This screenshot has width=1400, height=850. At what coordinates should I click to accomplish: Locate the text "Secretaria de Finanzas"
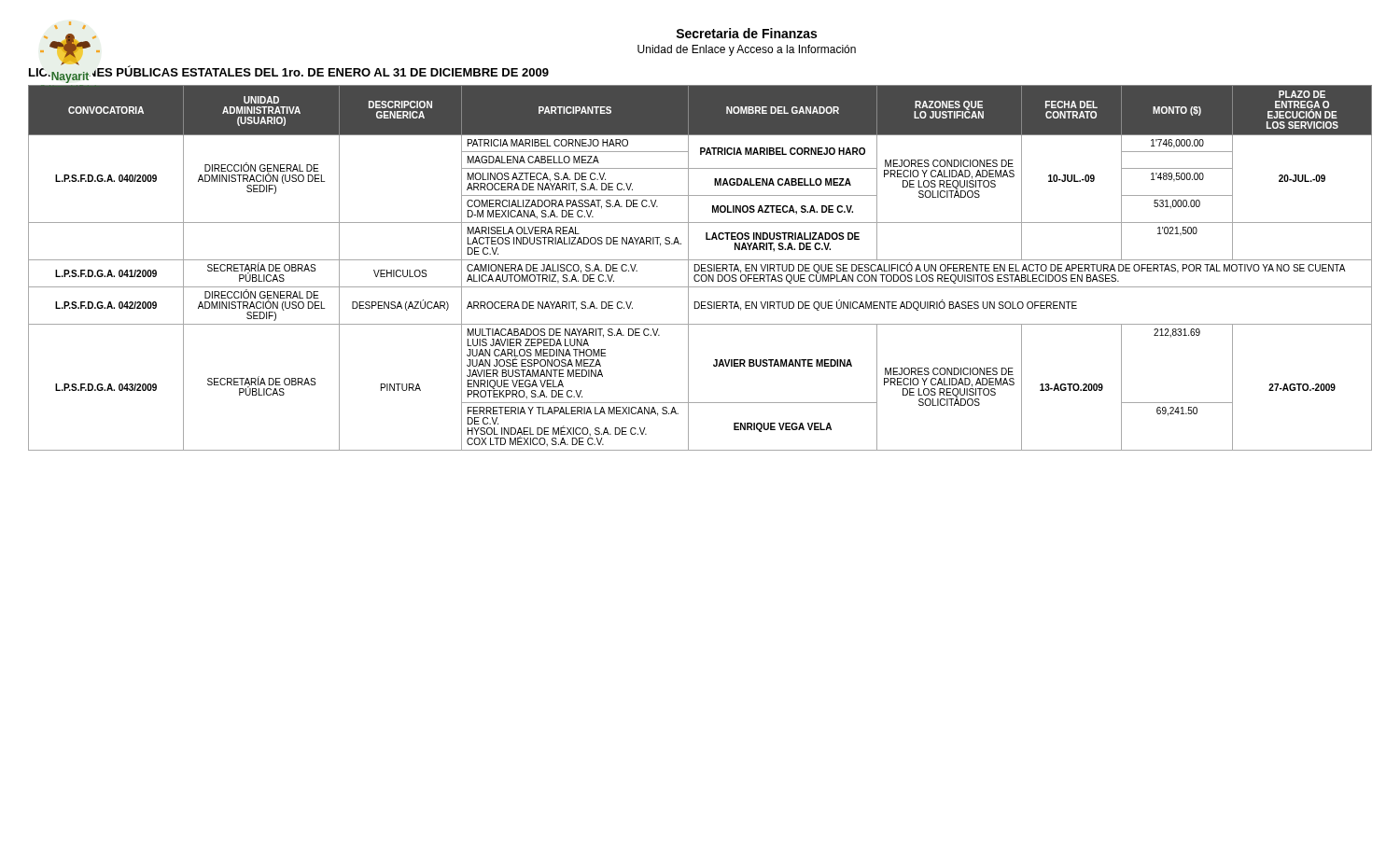click(747, 34)
